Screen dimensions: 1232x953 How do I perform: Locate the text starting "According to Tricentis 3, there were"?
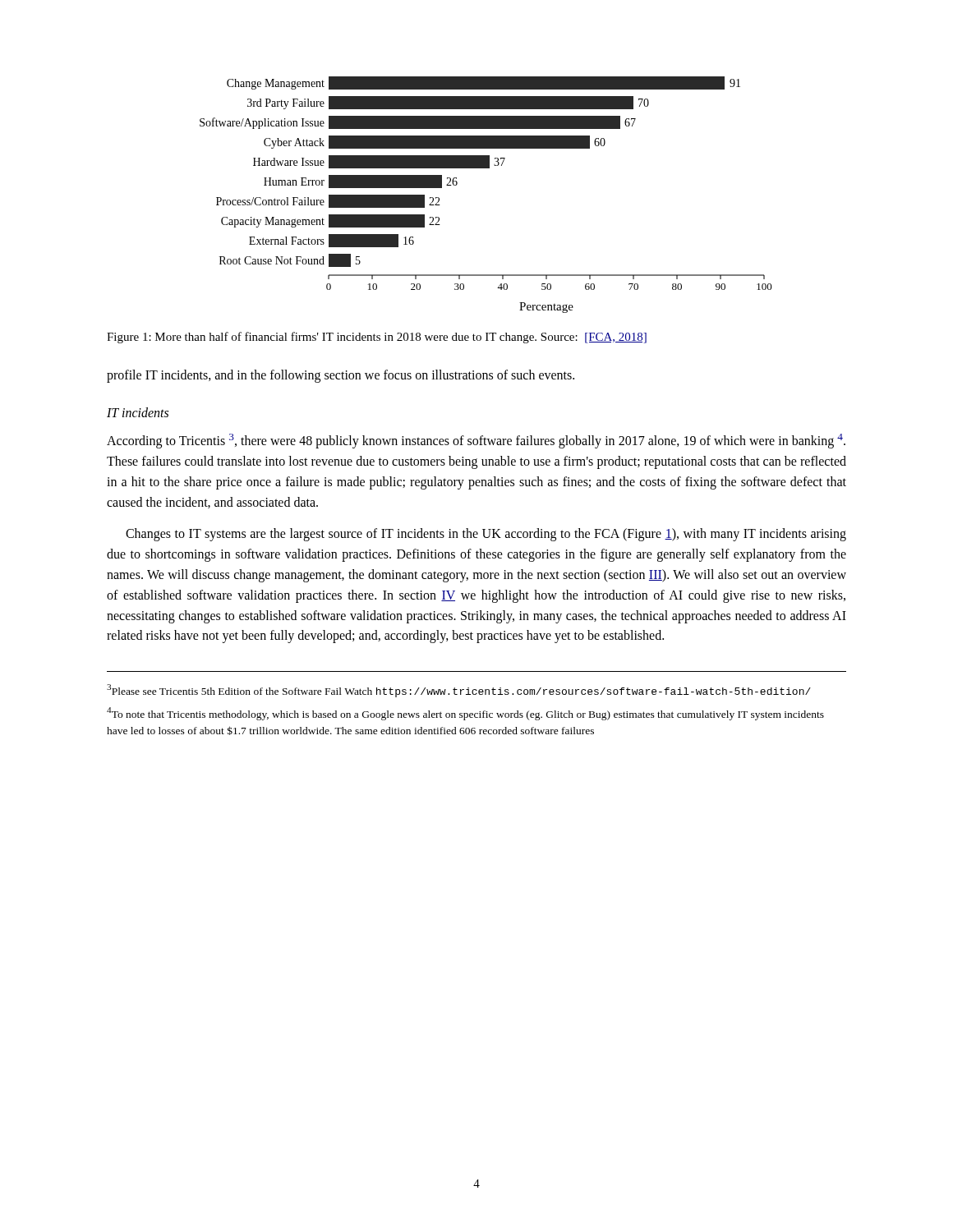click(x=476, y=470)
